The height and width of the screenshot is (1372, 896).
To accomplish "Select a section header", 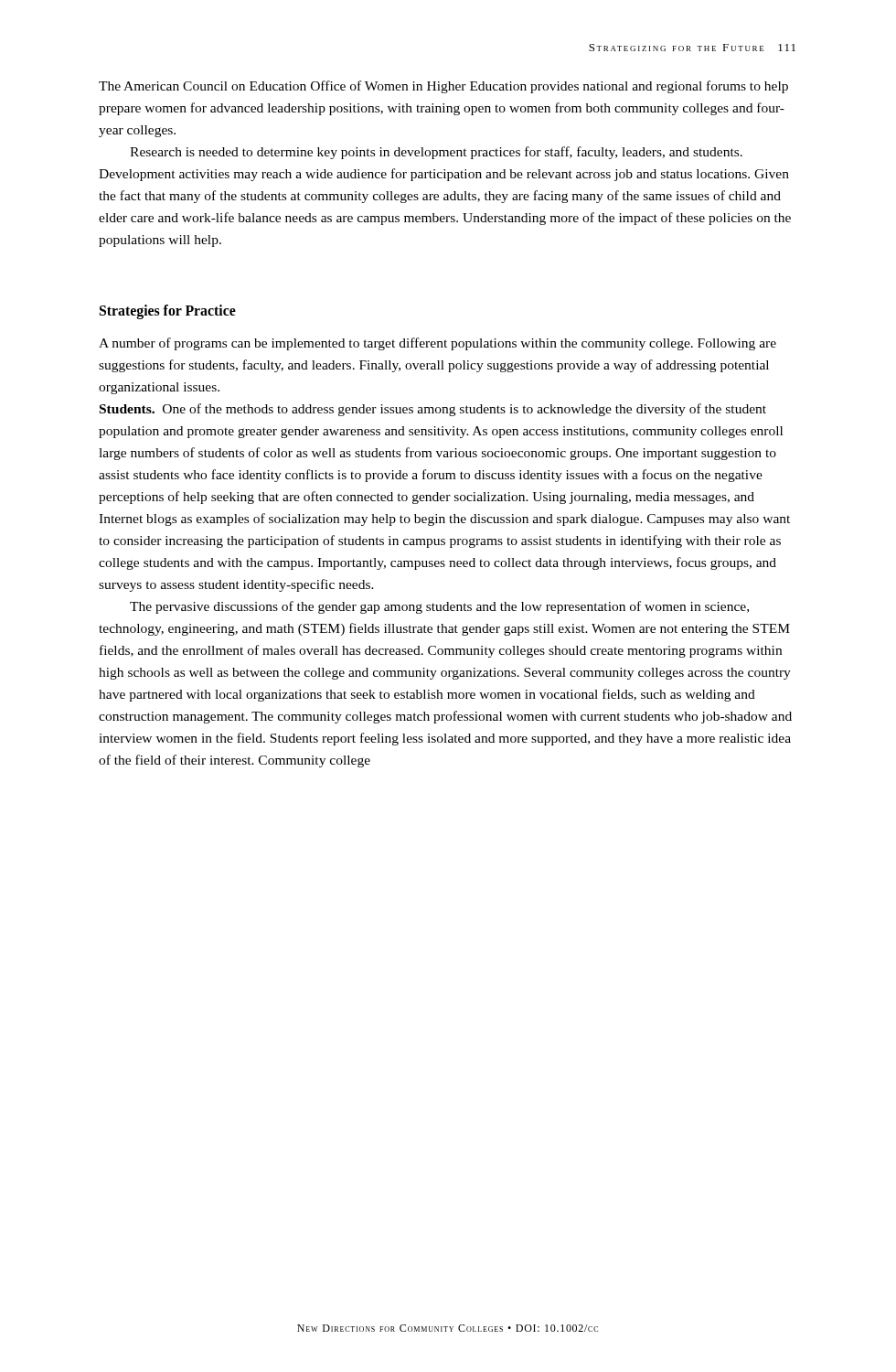I will click(x=167, y=311).
